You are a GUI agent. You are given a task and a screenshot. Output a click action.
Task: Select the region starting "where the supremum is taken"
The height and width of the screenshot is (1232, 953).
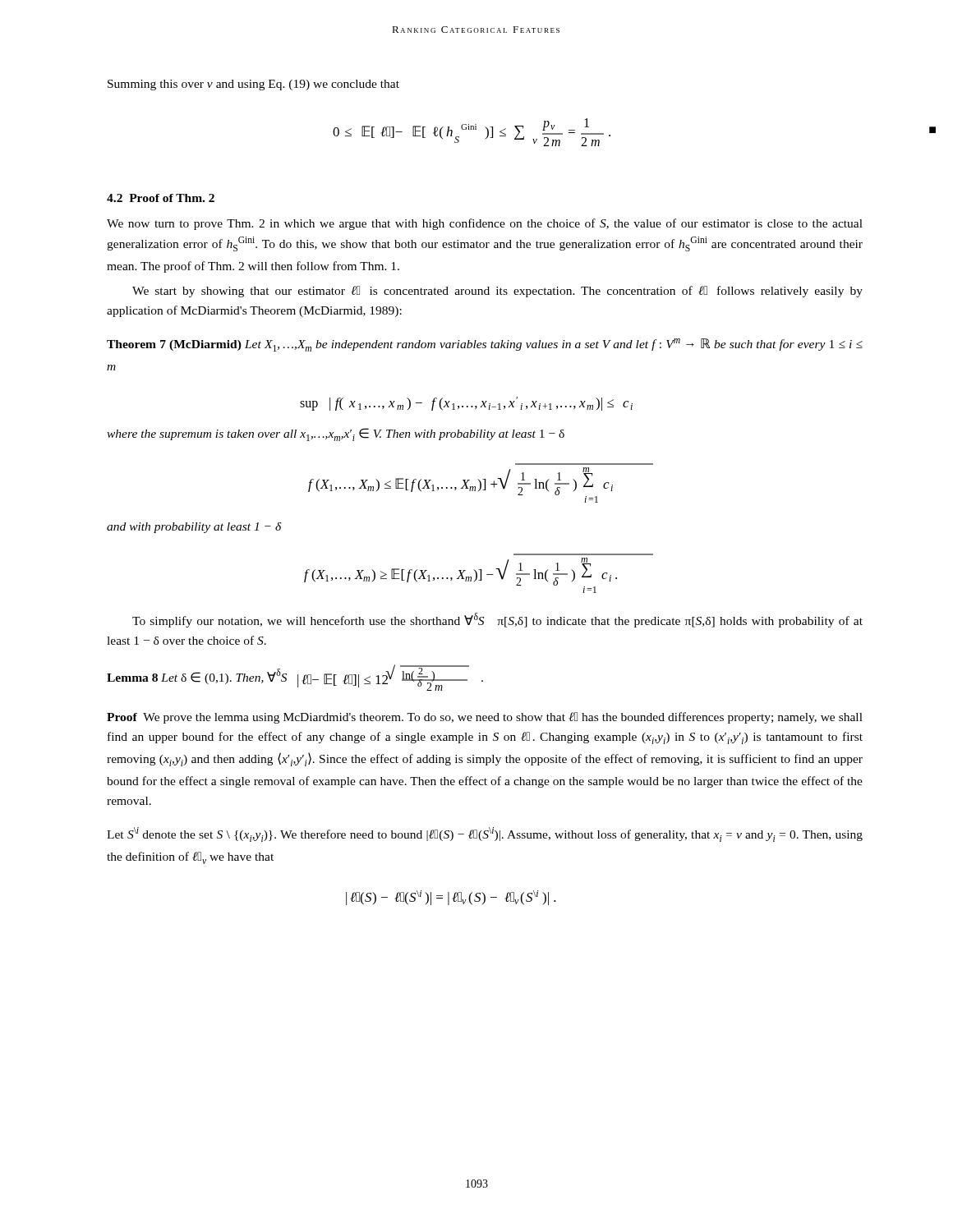(x=336, y=435)
